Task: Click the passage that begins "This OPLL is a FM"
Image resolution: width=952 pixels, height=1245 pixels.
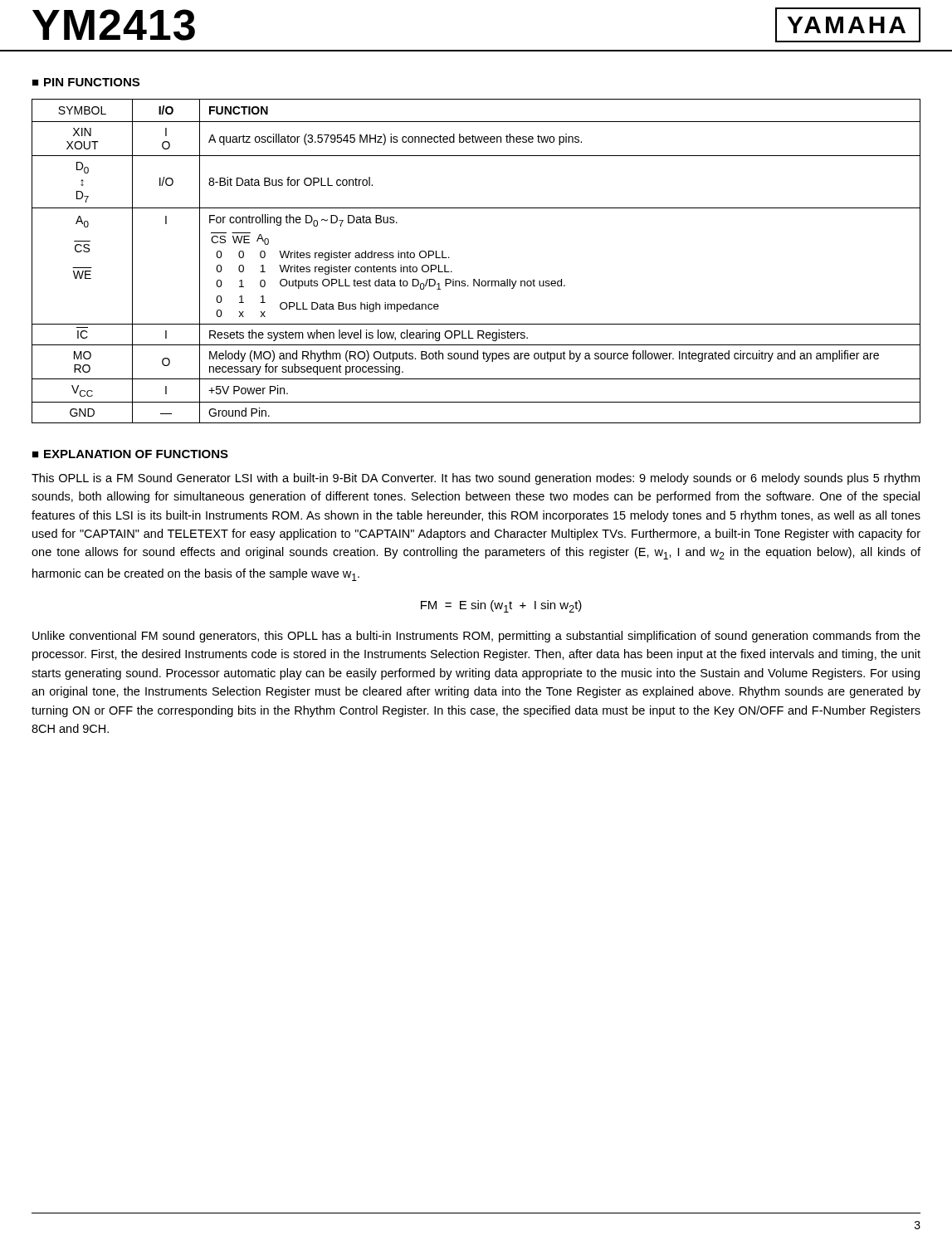Action: pos(476,527)
